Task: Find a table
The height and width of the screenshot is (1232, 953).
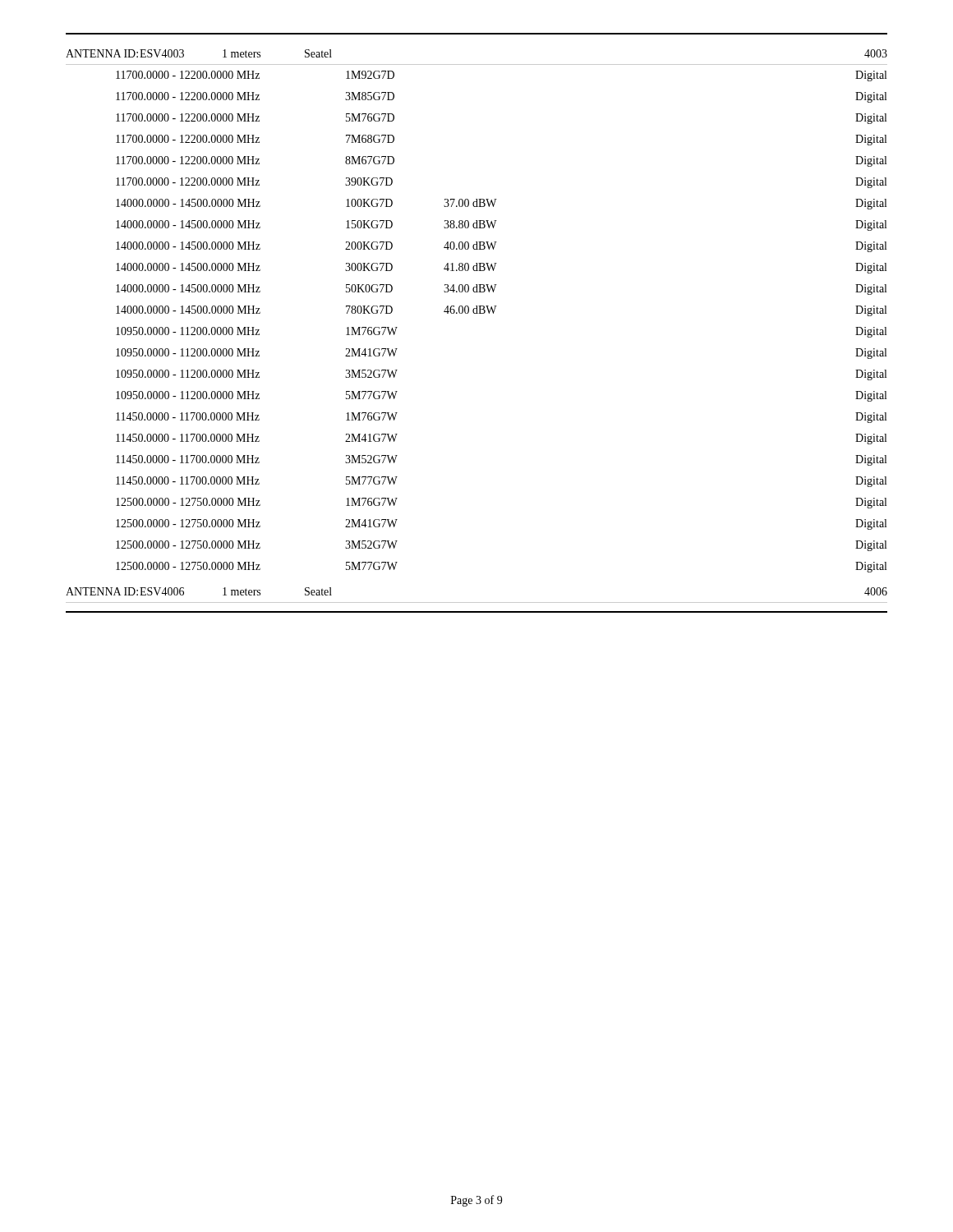Action: click(x=476, y=323)
